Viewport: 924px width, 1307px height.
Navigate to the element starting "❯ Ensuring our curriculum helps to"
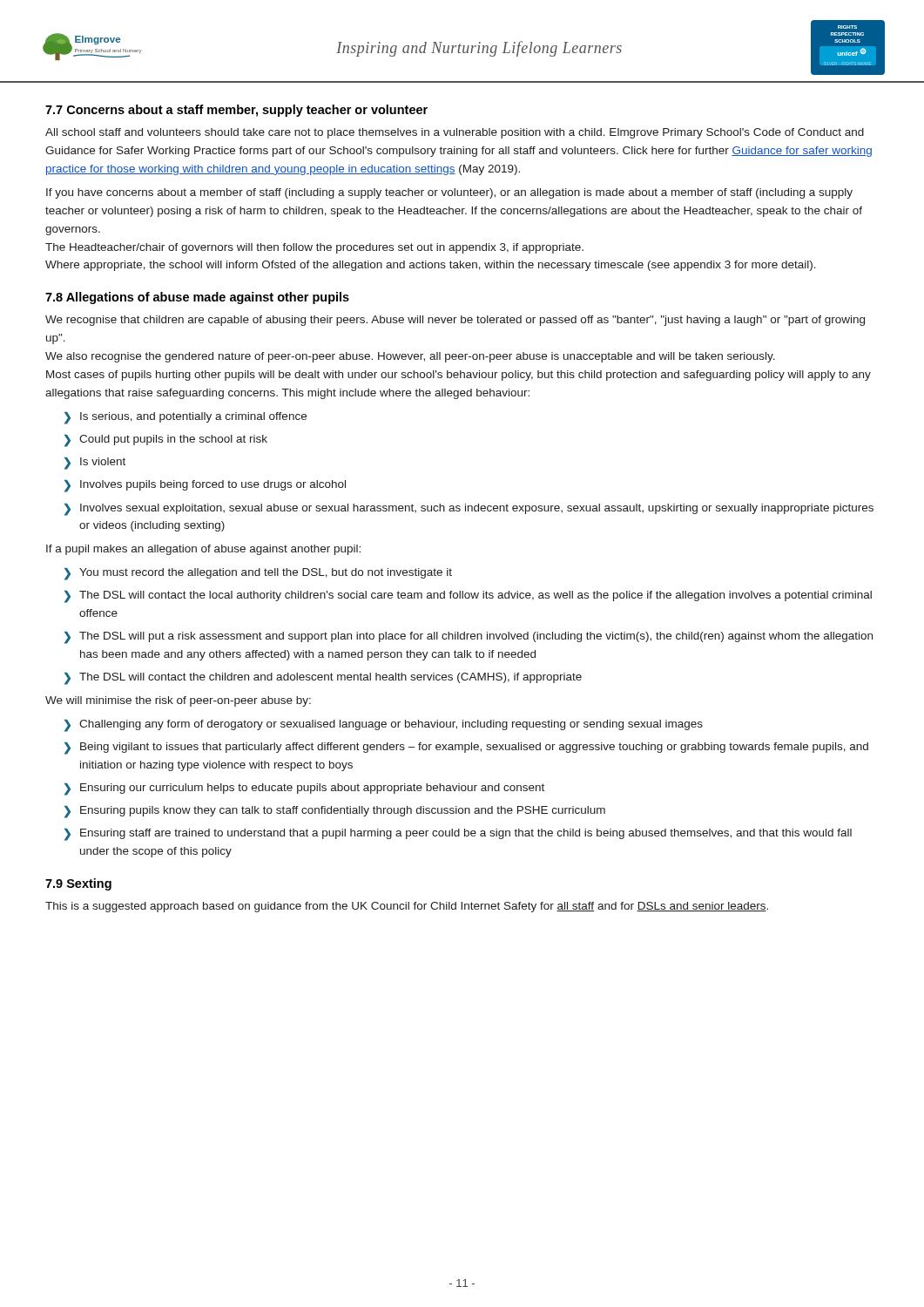471,788
